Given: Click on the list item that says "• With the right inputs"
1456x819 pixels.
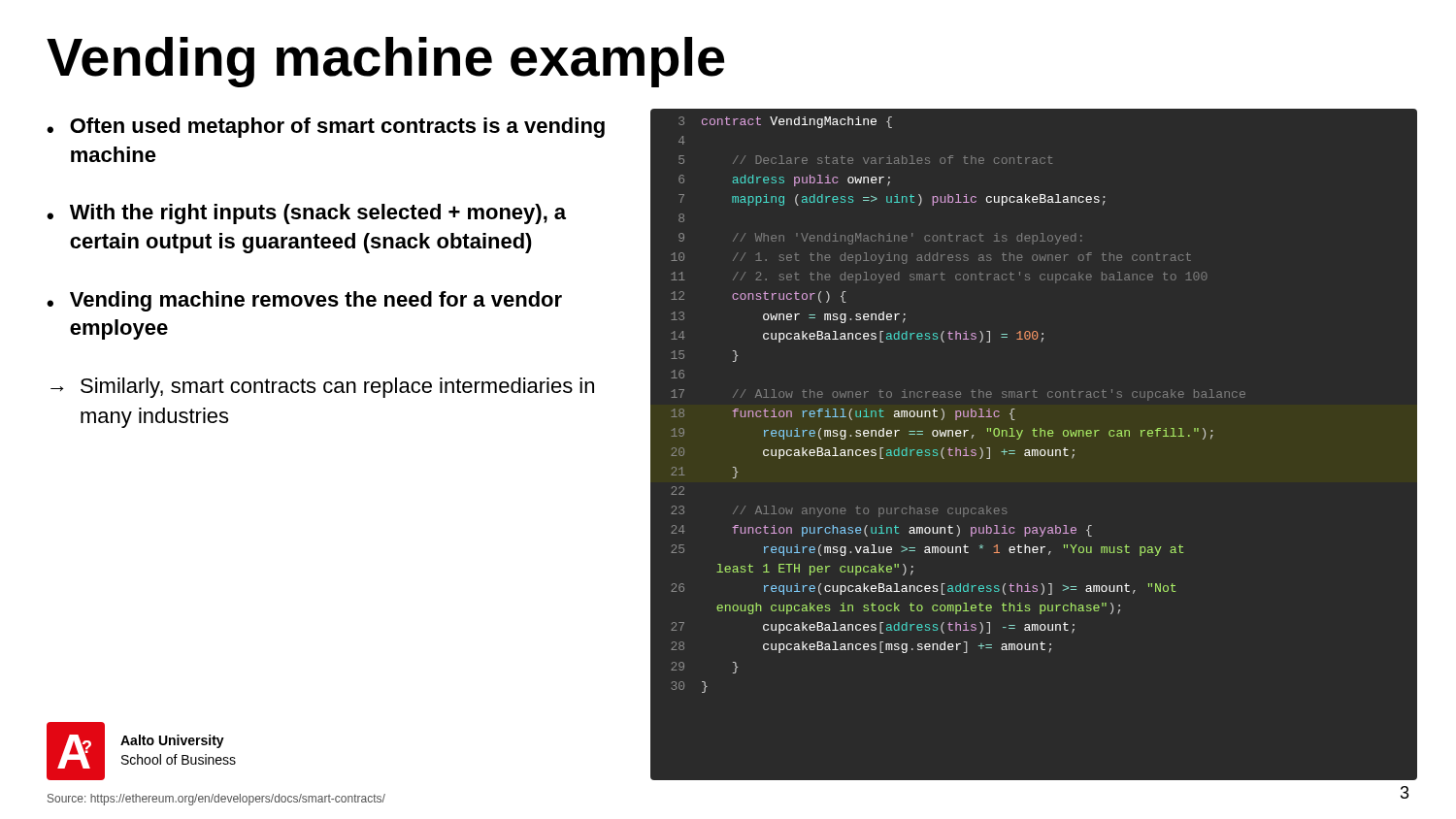Looking at the screenshot, I should click(x=328, y=227).
